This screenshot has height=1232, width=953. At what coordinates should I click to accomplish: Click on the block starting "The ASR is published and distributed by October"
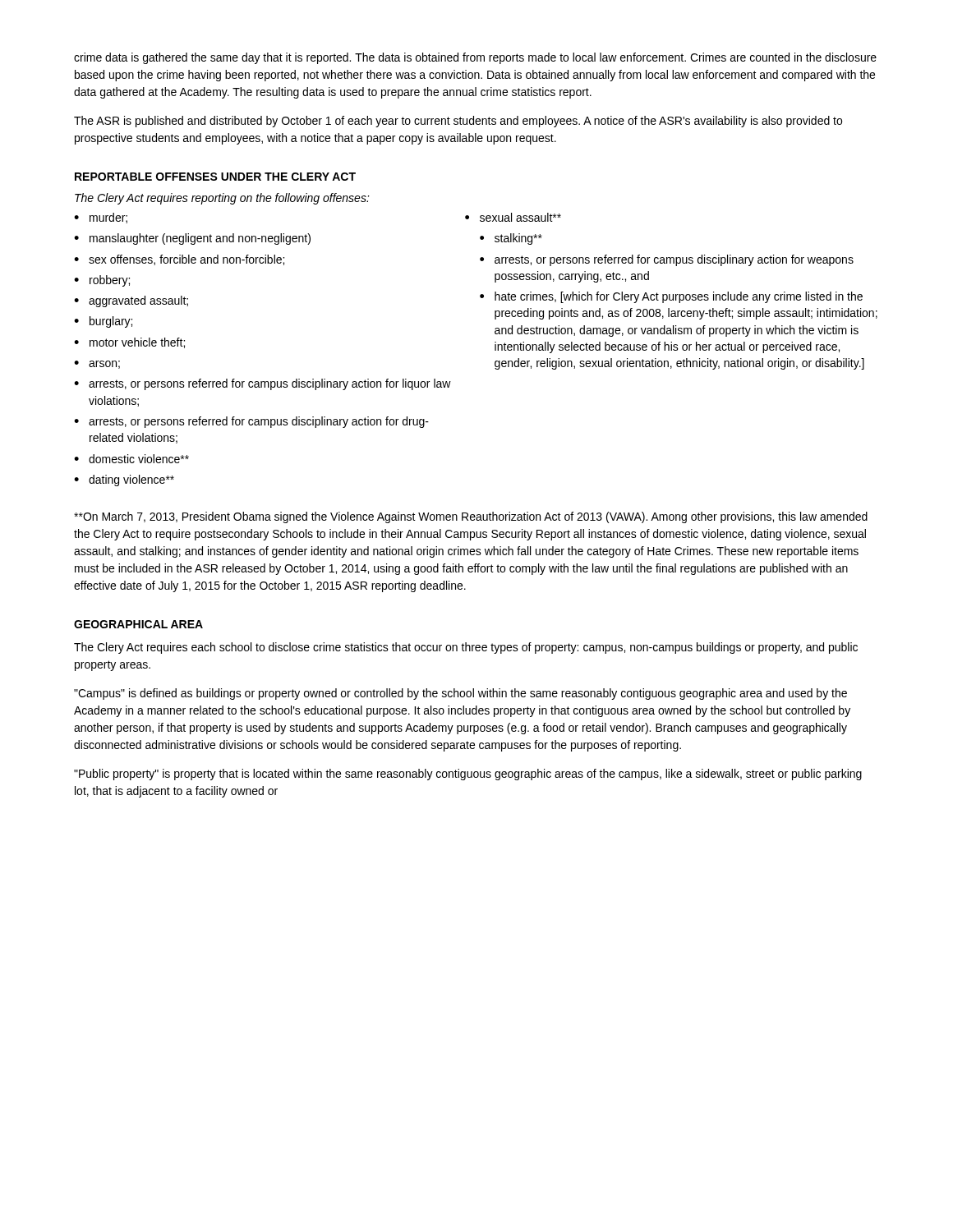pos(458,129)
